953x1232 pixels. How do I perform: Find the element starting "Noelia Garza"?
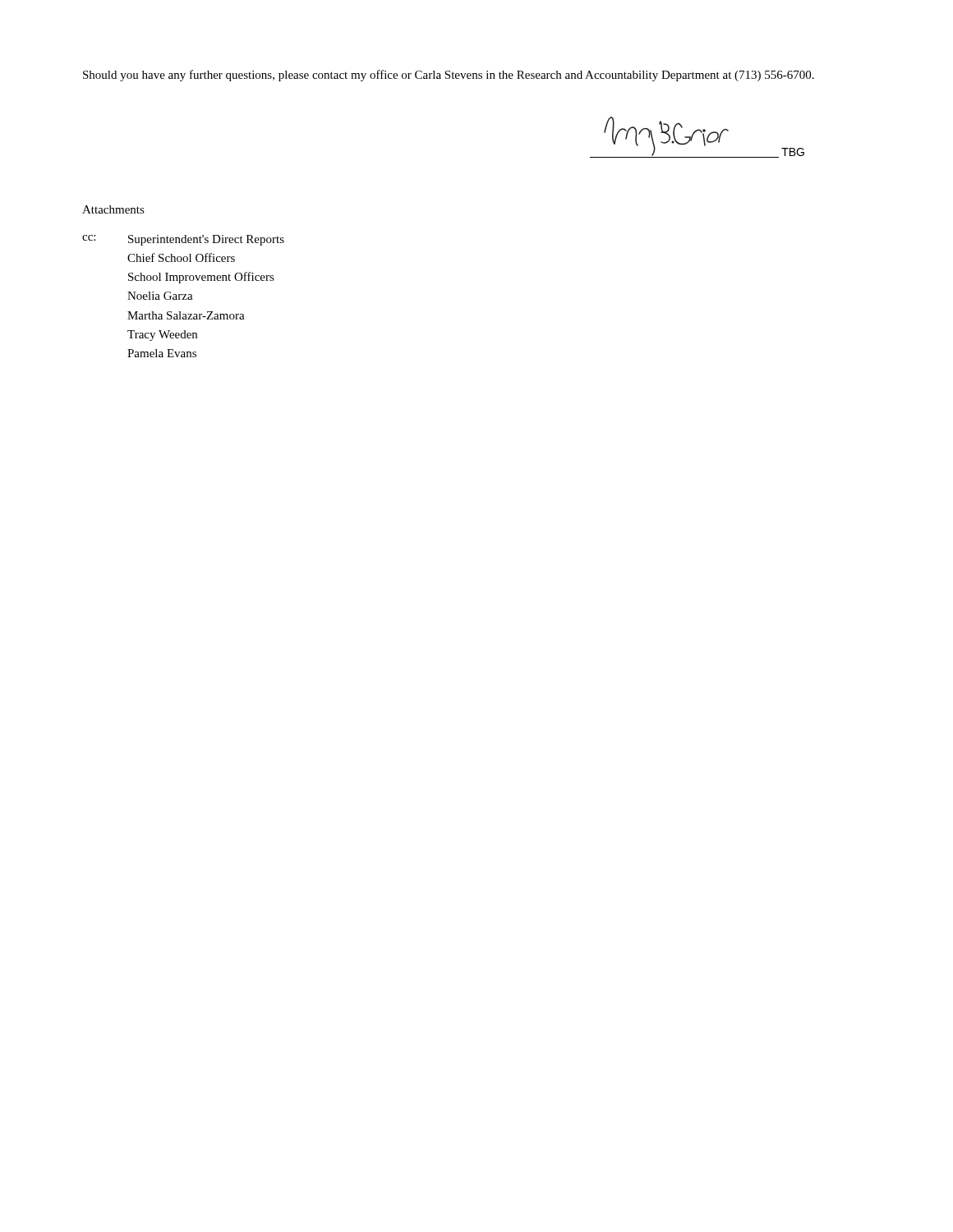160,296
